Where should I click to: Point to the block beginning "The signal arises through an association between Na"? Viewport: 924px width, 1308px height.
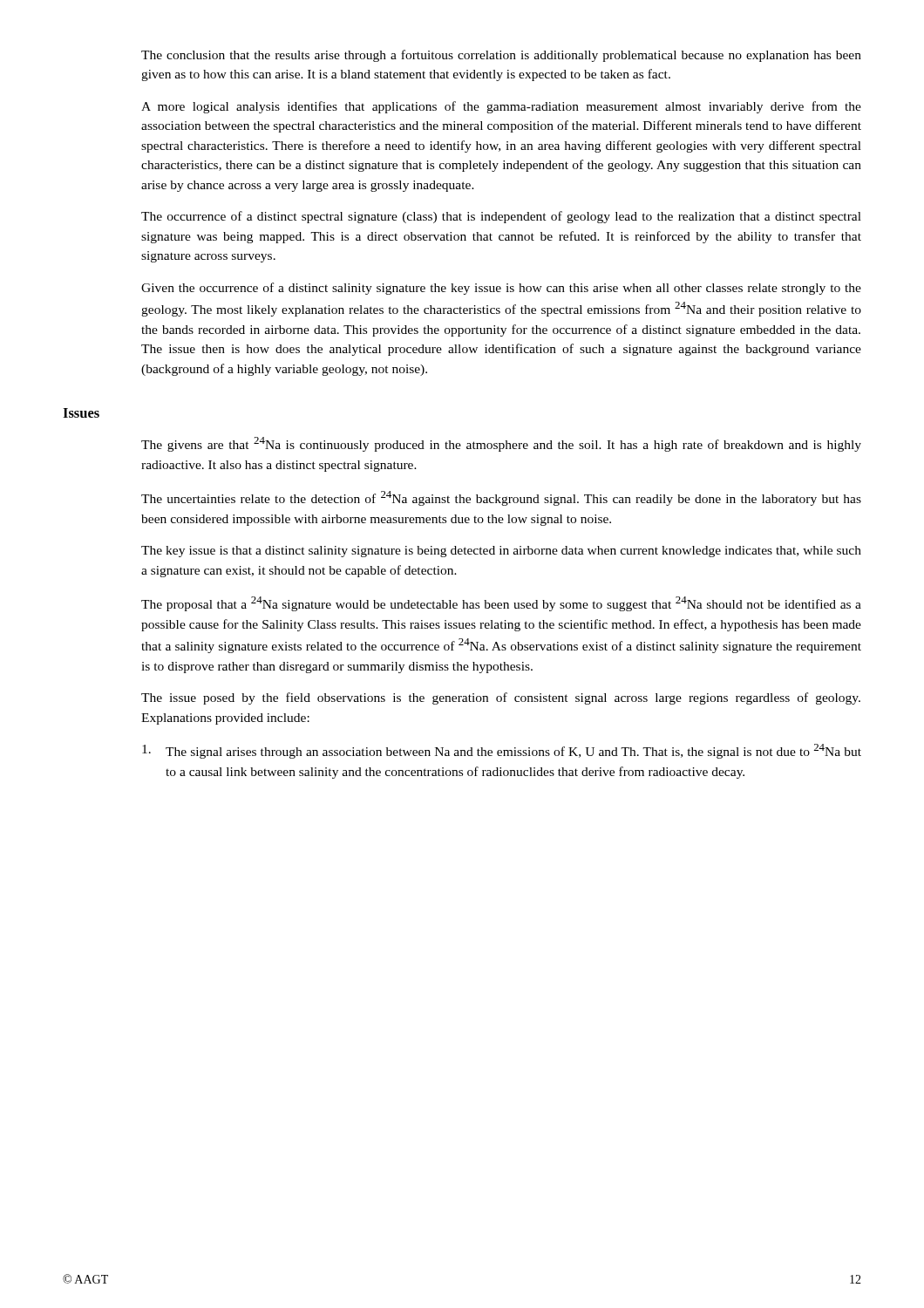[x=501, y=761]
